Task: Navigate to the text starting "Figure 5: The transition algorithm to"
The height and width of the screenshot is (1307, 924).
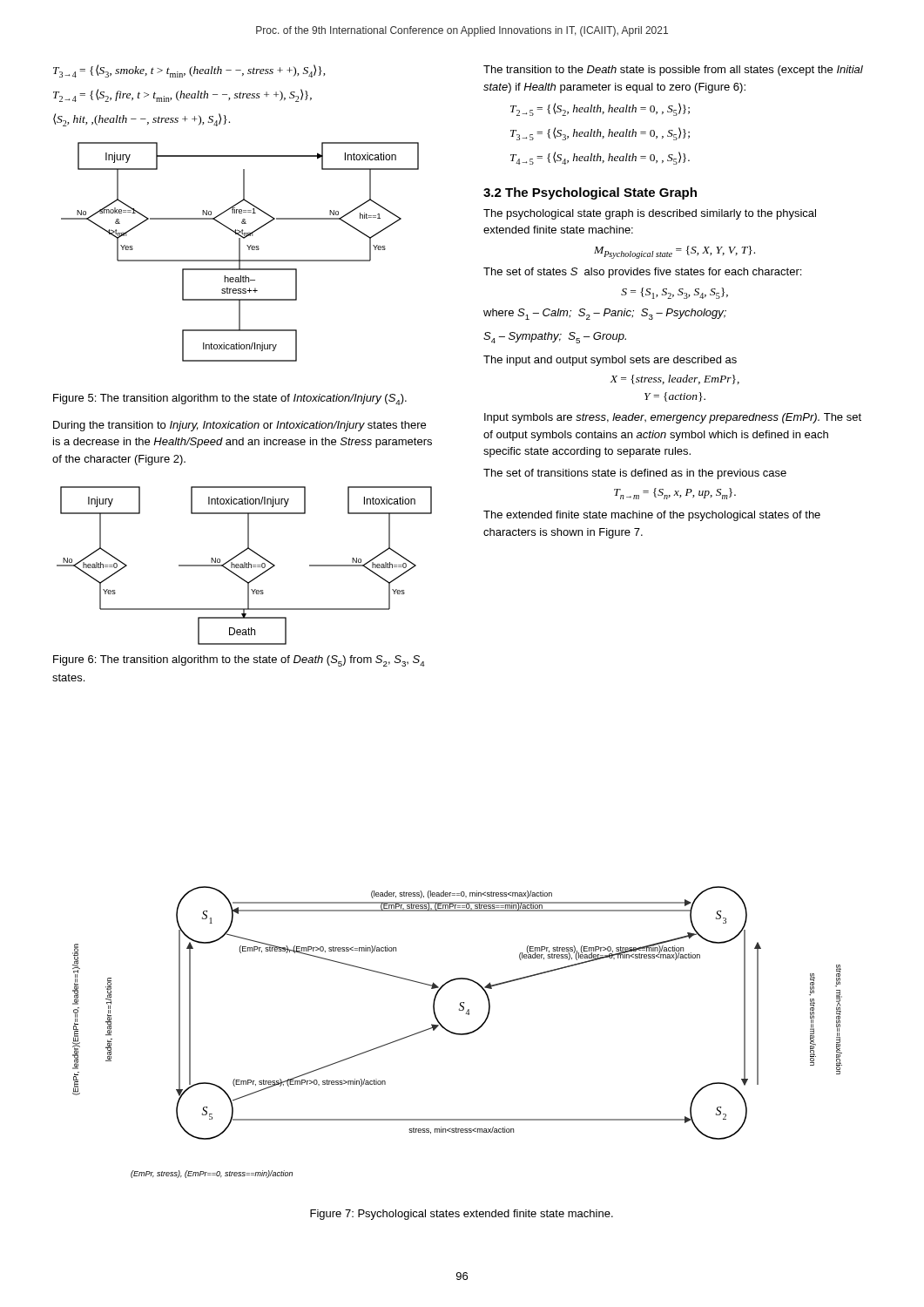Action: tap(230, 399)
